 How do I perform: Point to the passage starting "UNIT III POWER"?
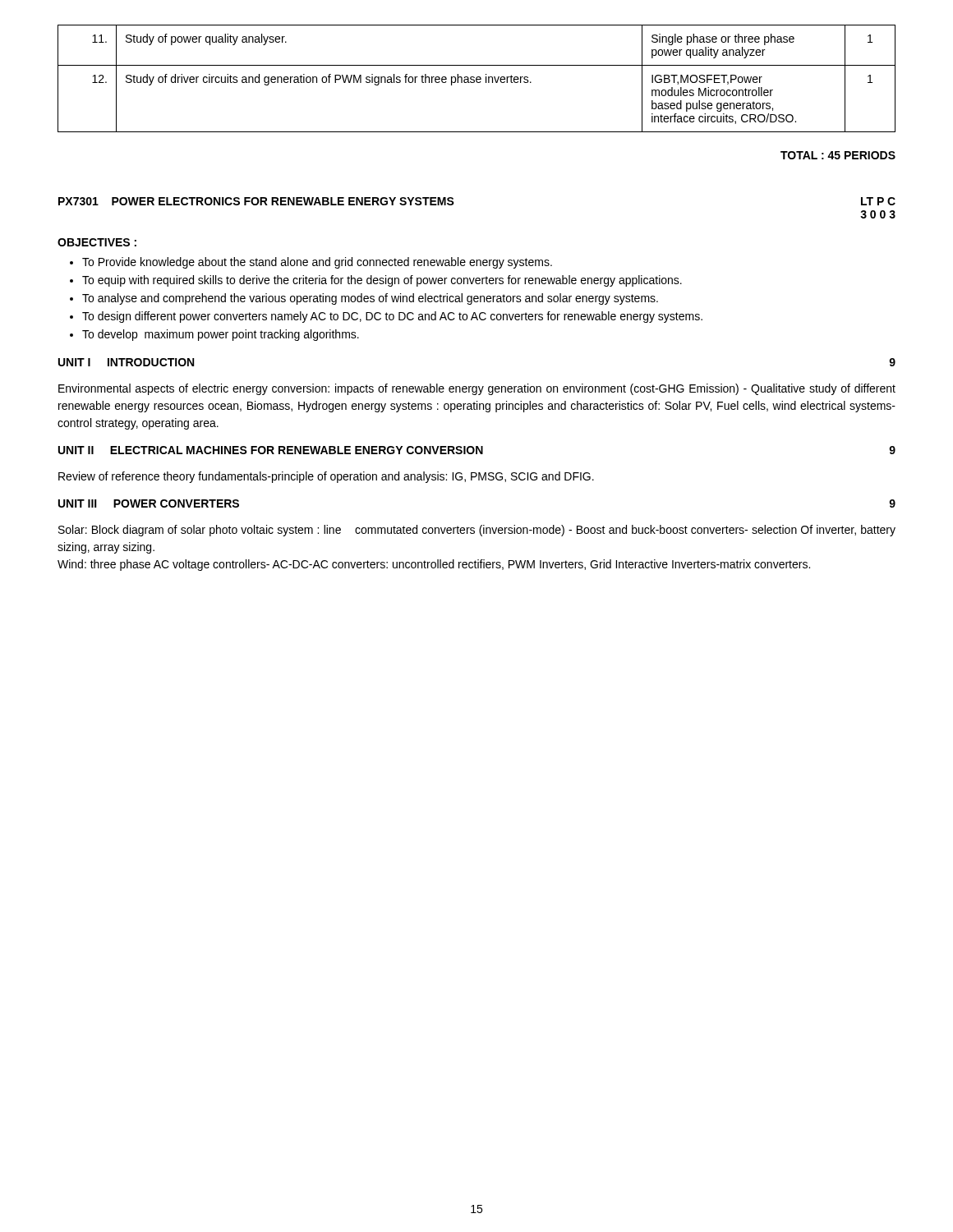click(80, 503)
